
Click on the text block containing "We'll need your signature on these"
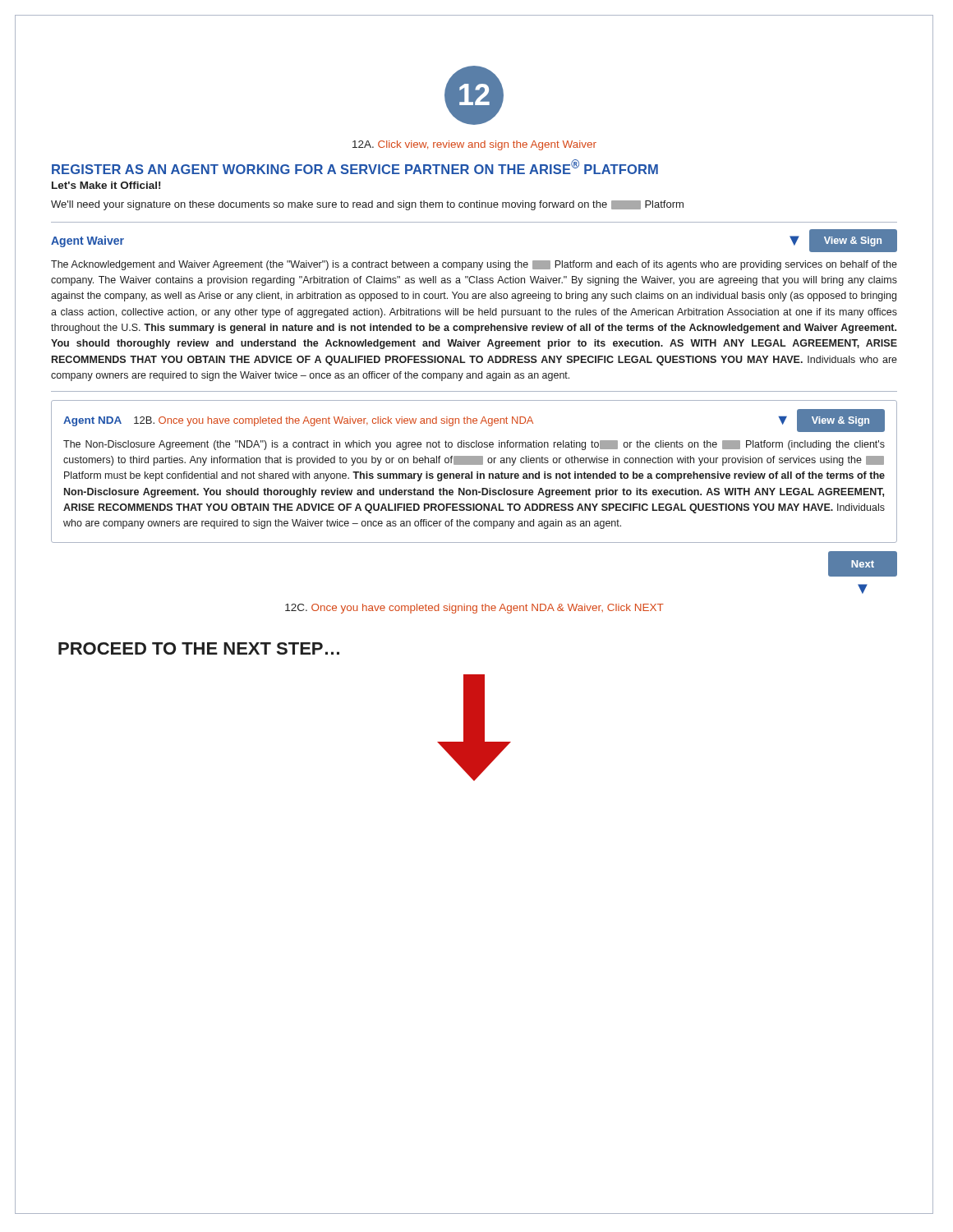pyautogui.click(x=368, y=204)
